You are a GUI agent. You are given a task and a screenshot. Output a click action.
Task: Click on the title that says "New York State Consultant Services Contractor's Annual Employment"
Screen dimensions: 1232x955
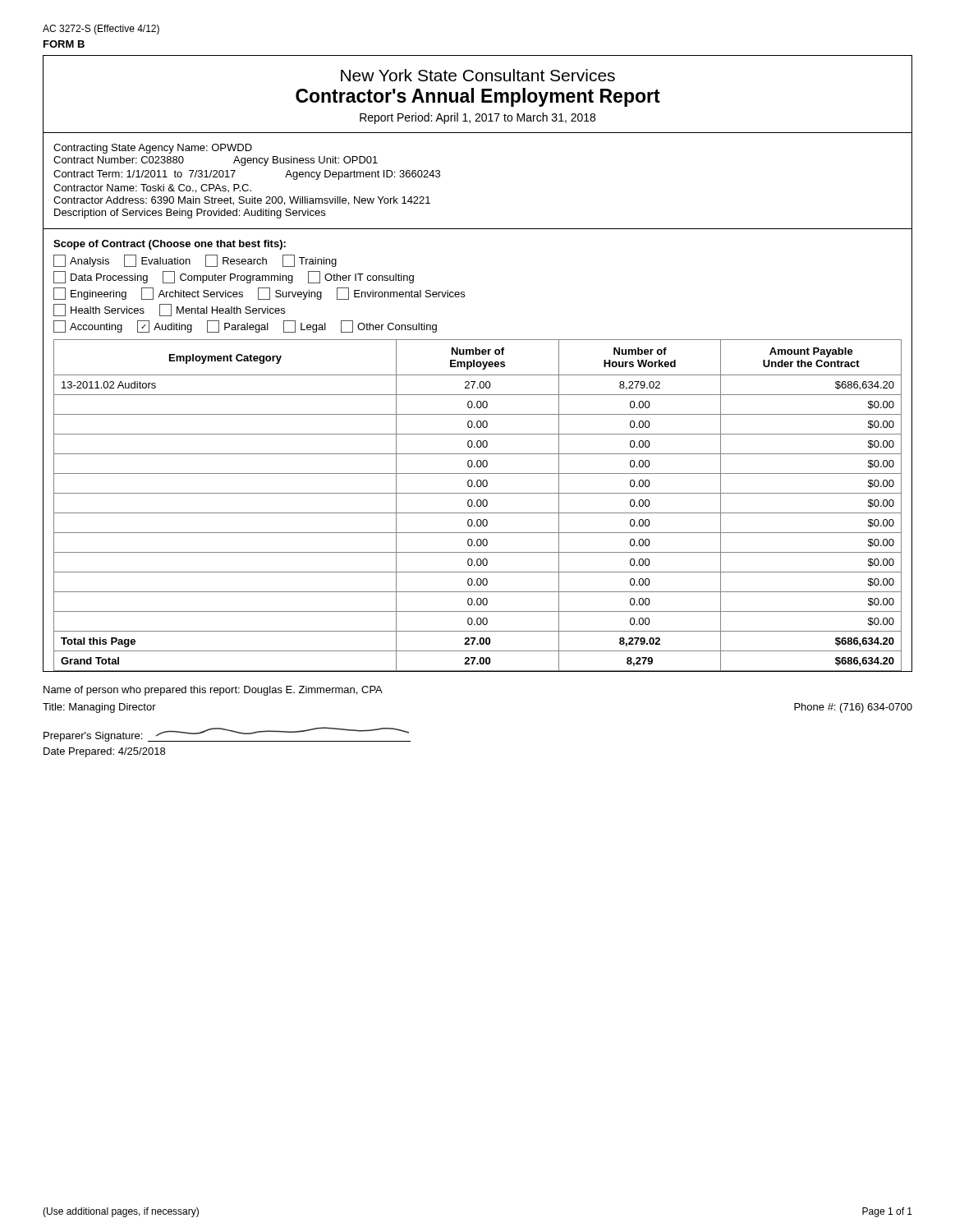click(478, 95)
